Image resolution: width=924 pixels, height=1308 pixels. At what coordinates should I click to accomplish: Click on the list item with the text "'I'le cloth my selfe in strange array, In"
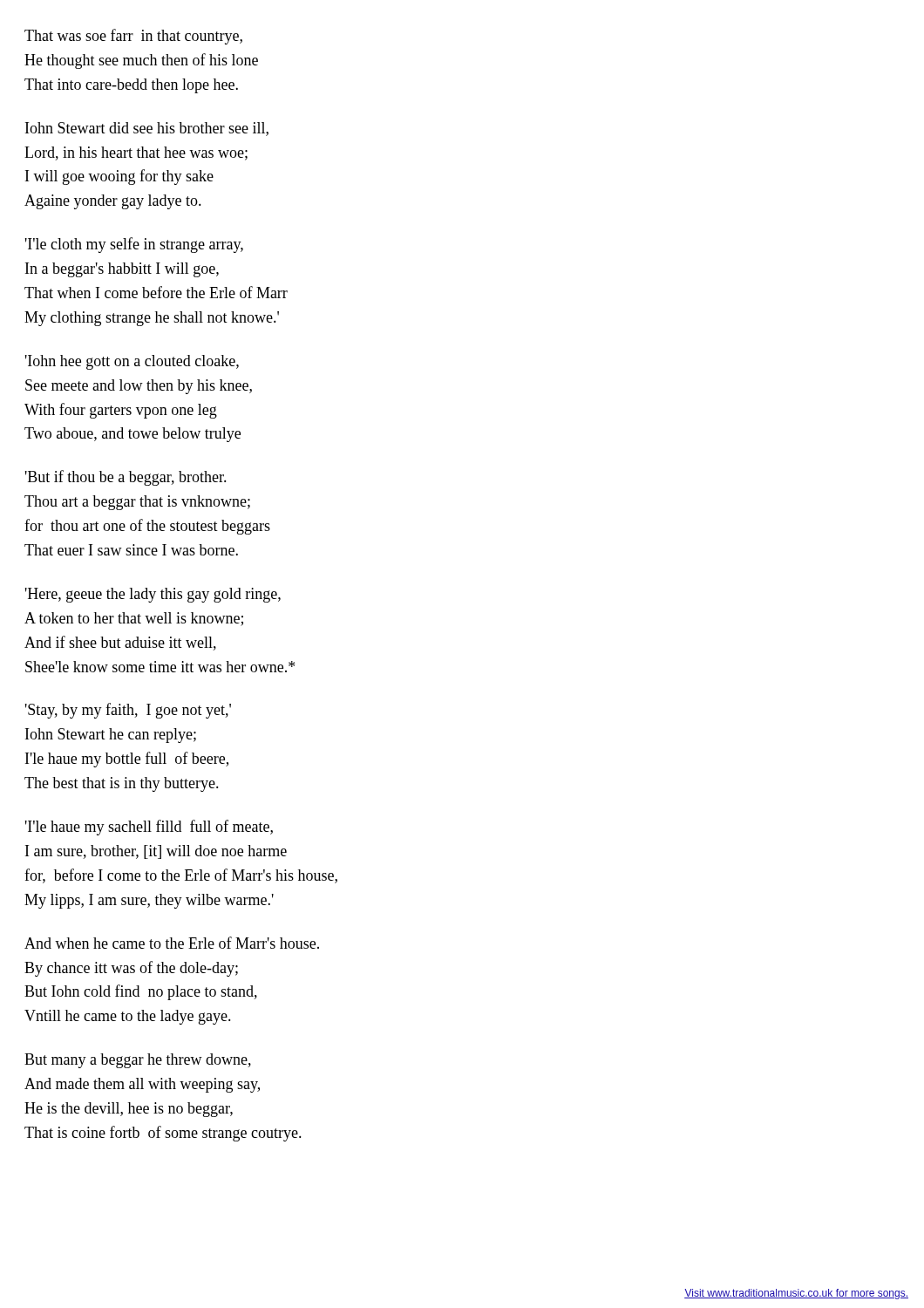pos(134,245)
